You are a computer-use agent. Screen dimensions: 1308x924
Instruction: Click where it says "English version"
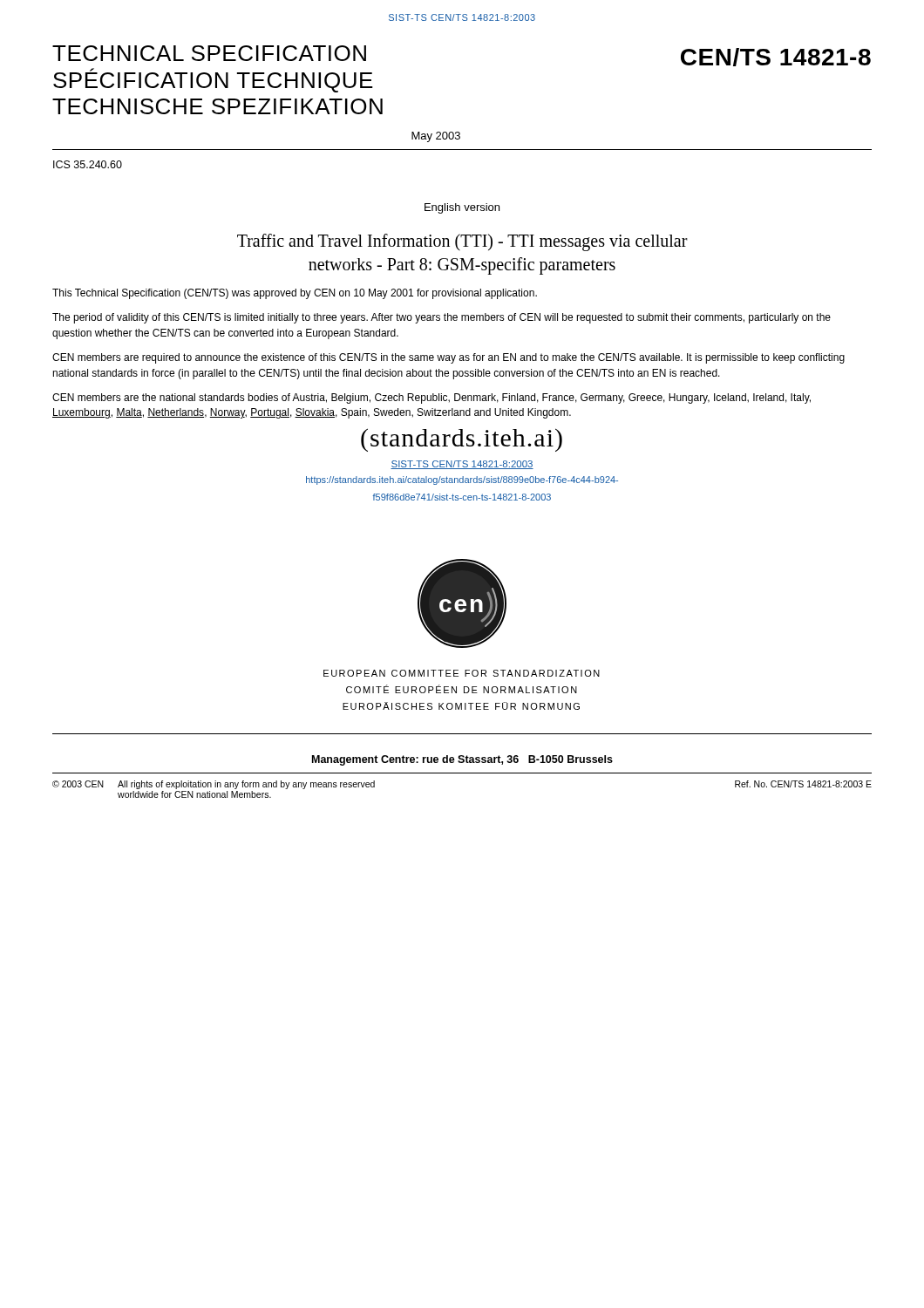coord(462,207)
